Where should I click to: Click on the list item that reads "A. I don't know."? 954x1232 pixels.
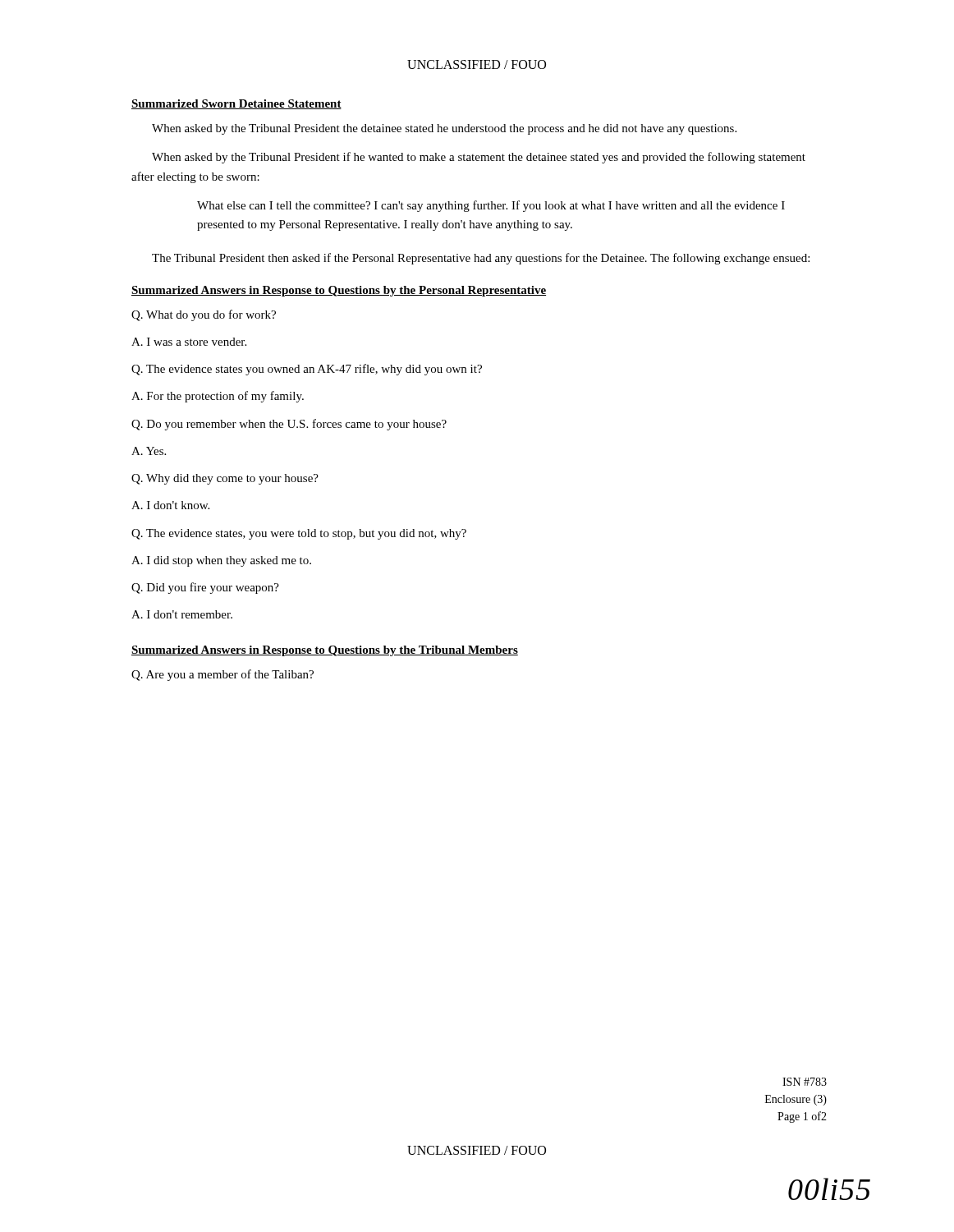(171, 505)
